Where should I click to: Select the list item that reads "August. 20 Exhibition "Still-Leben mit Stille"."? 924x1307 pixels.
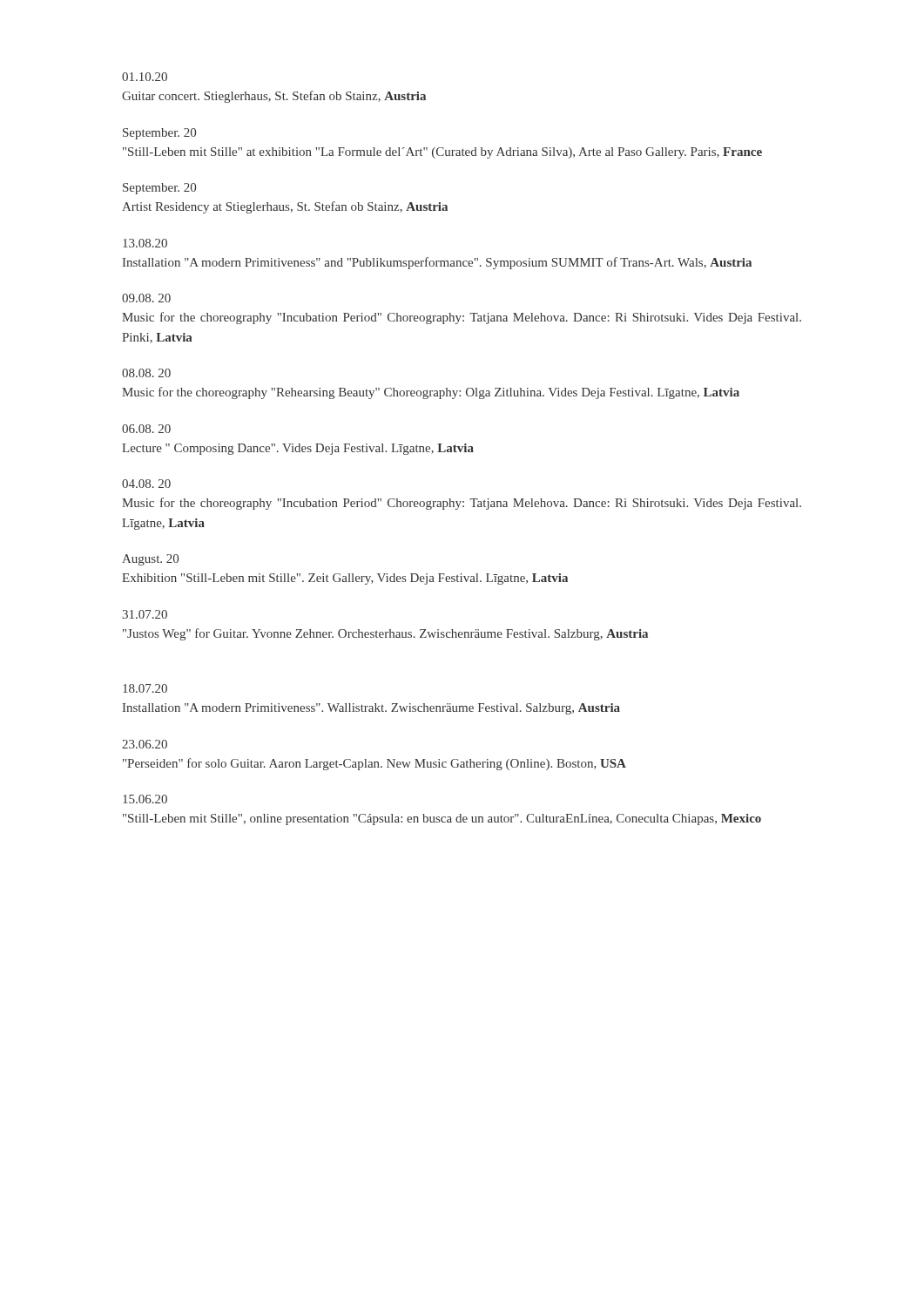[462, 570]
